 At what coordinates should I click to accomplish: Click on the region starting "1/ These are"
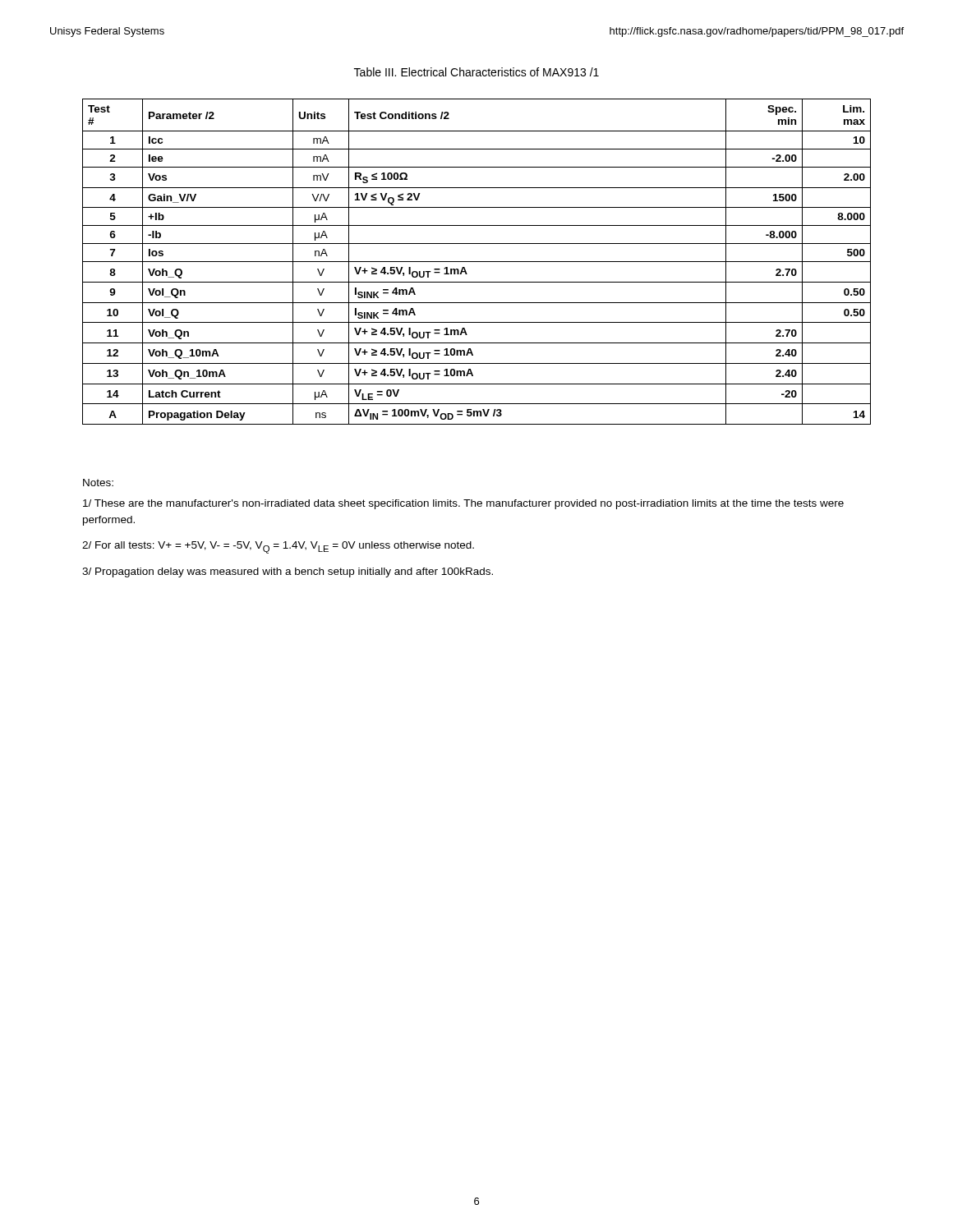[463, 511]
